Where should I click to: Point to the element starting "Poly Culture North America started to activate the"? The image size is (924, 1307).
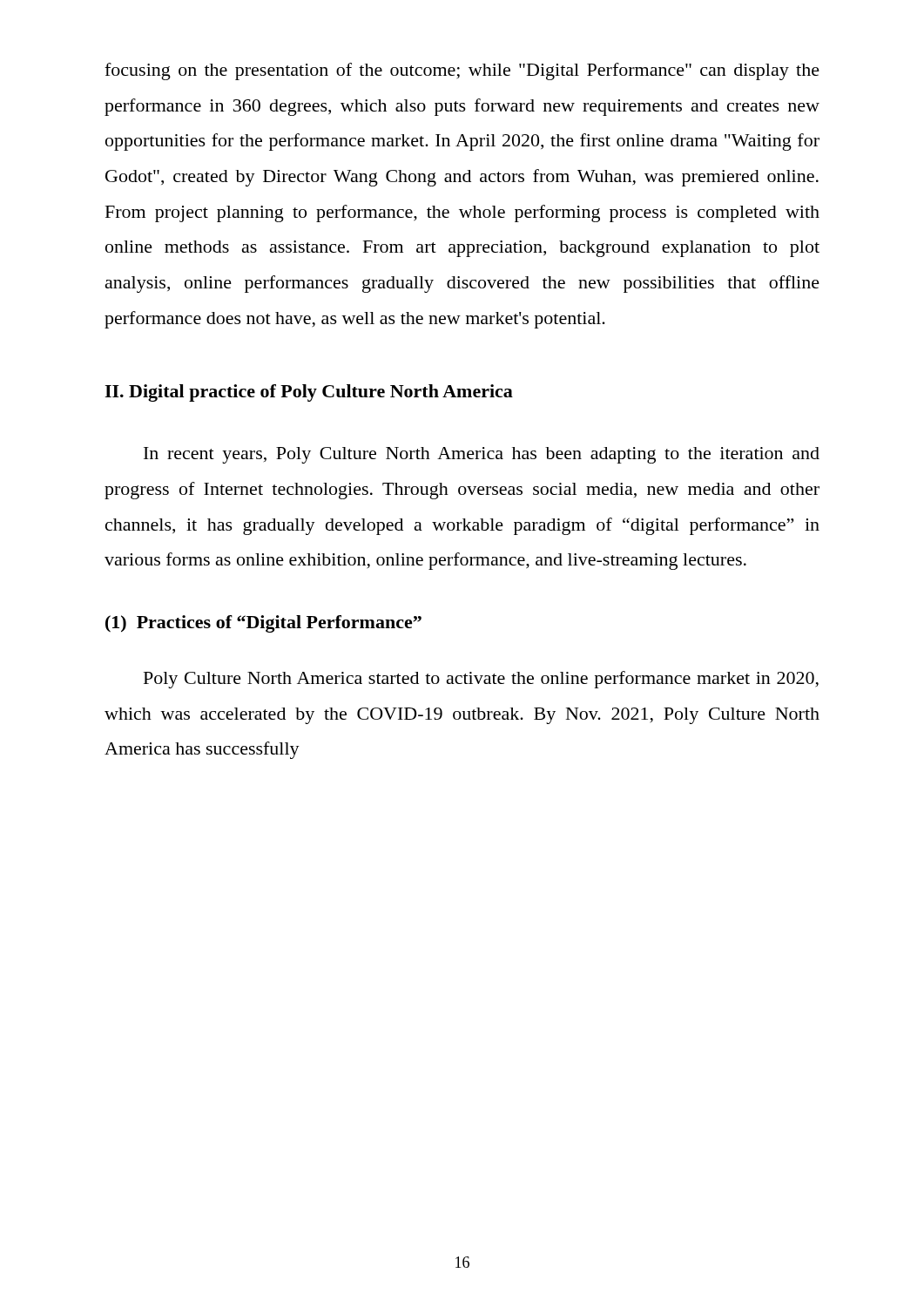pyautogui.click(x=462, y=713)
